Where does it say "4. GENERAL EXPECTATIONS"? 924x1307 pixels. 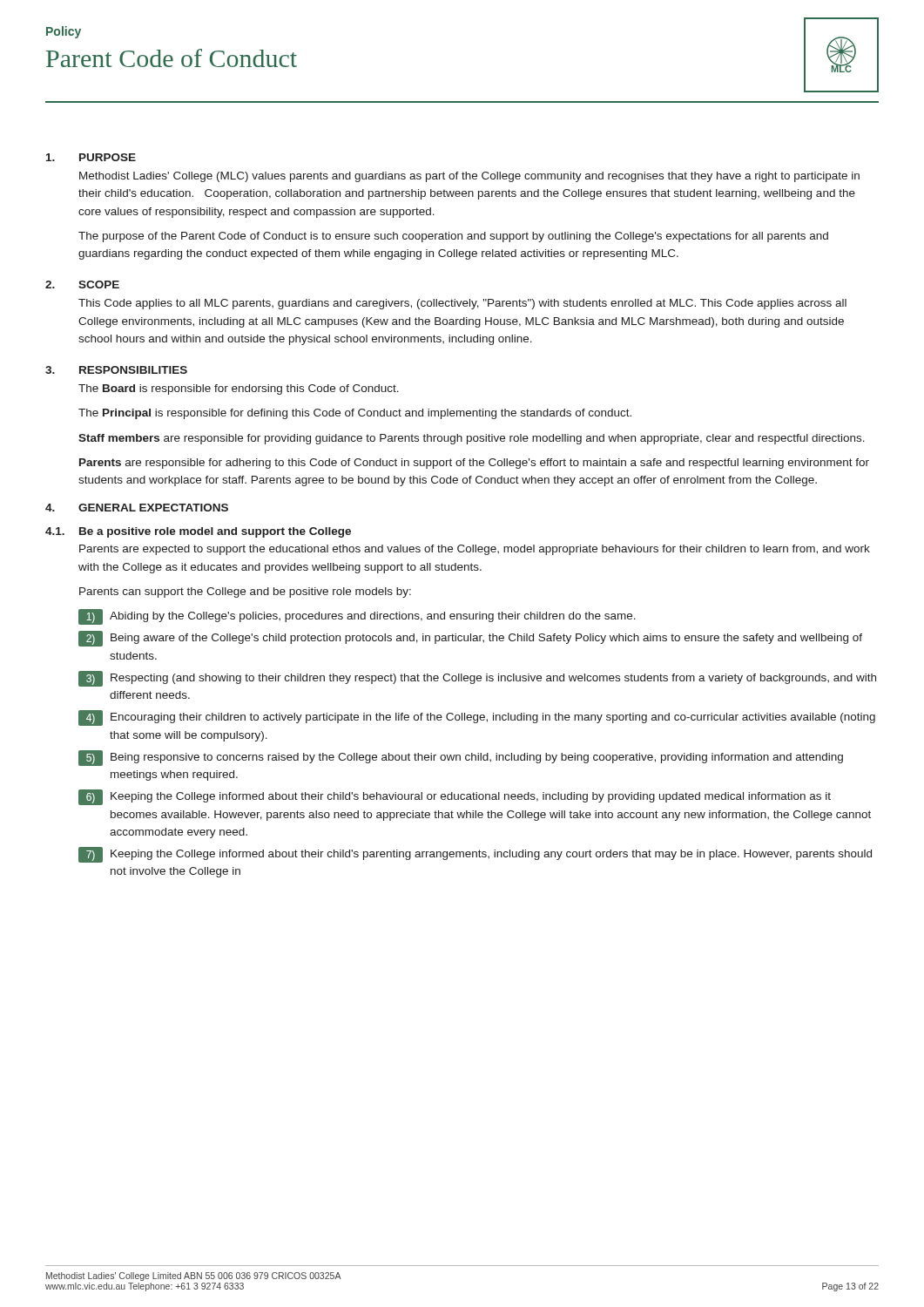click(x=137, y=508)
